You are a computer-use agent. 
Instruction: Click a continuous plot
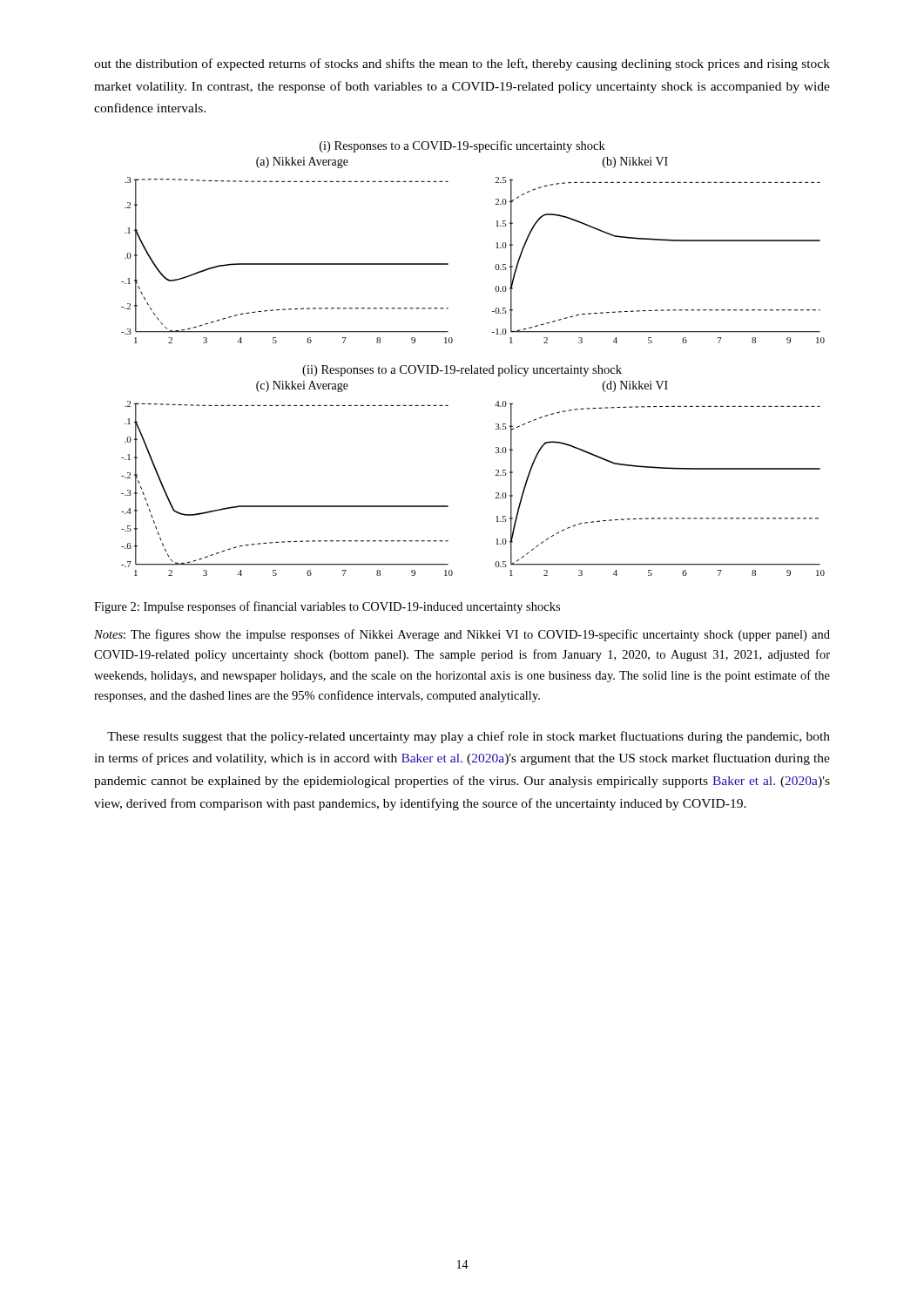(462, 362)
